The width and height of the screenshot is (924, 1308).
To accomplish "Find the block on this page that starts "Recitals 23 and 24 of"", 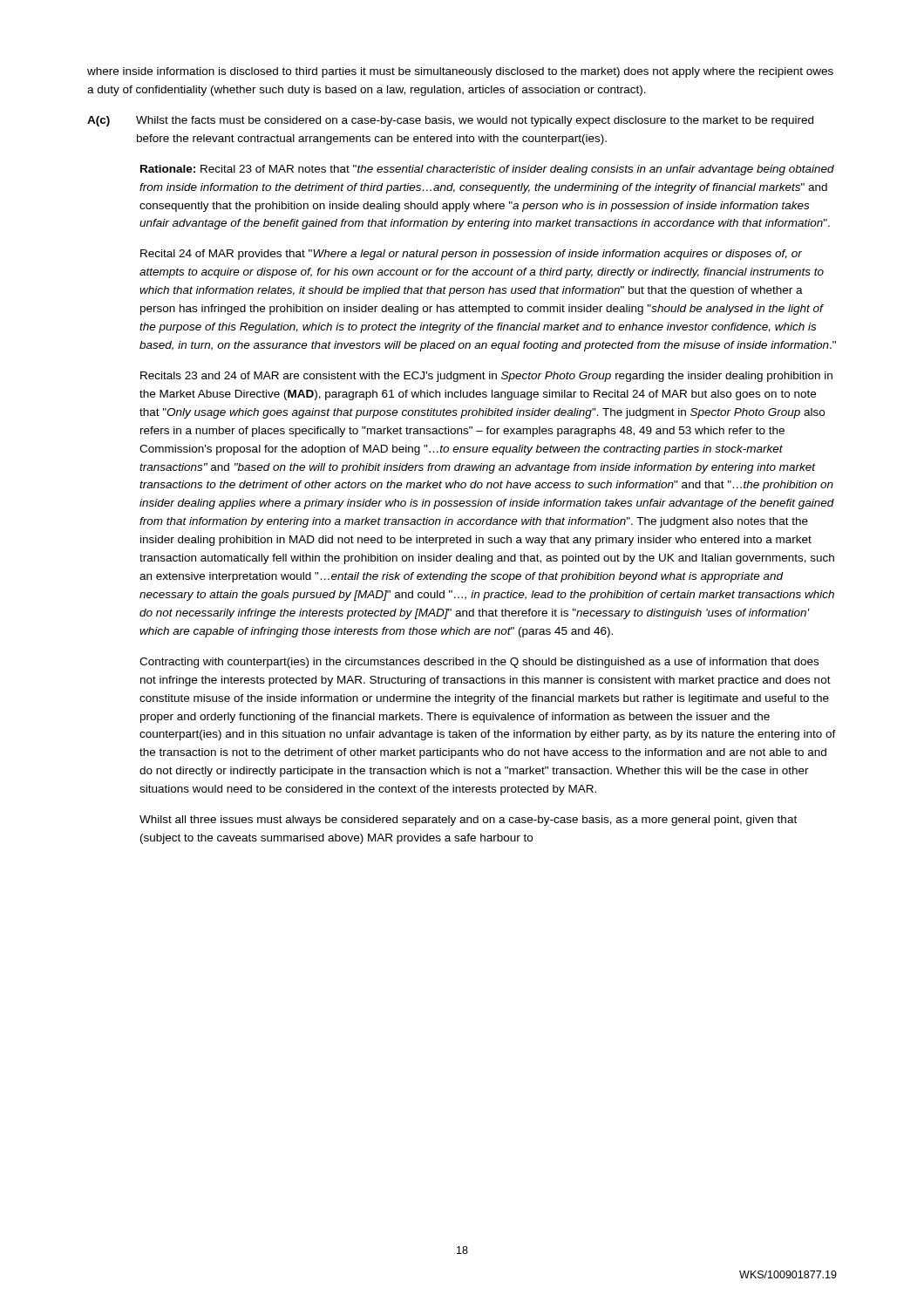I will (488, 504).
